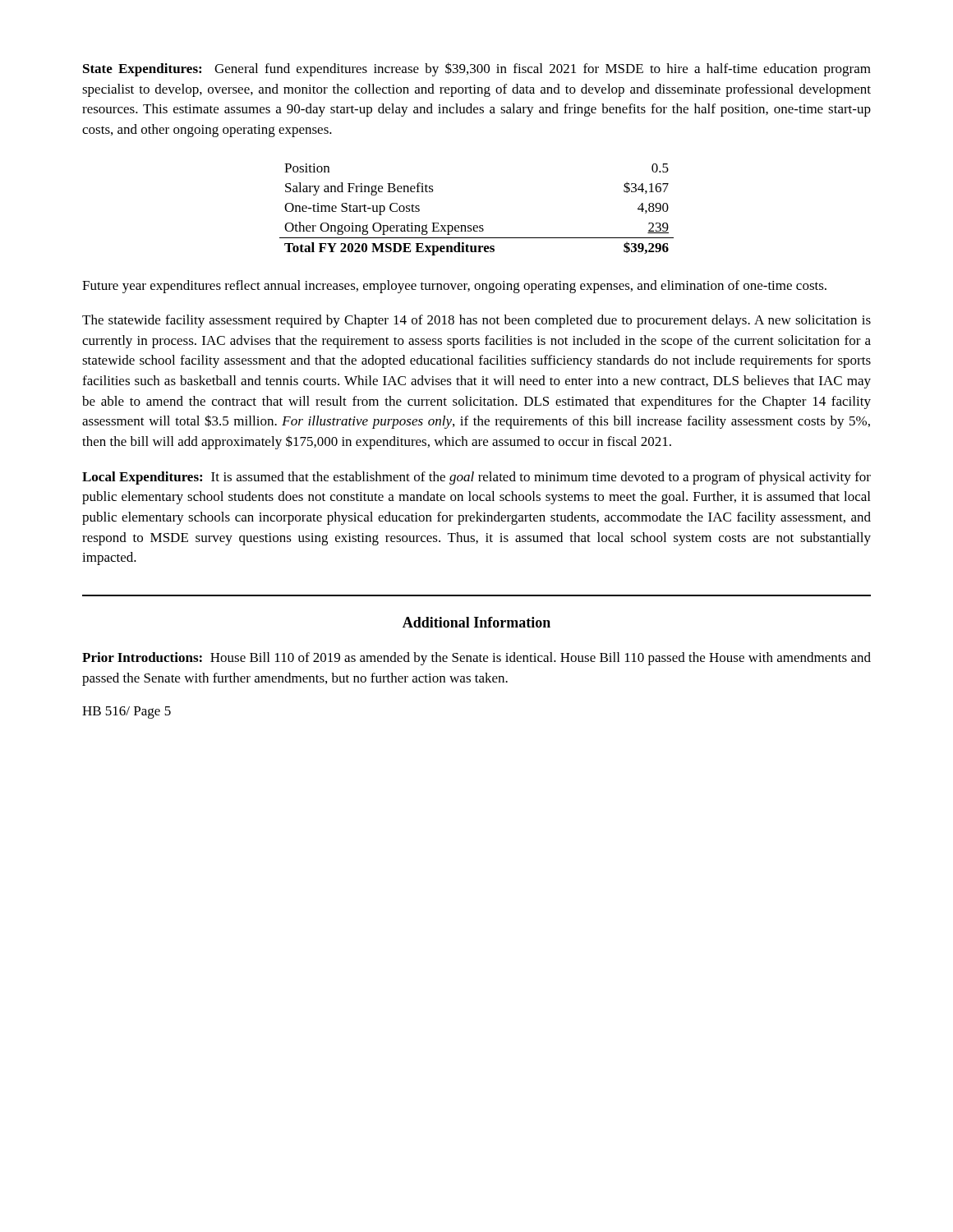
Task: Select the text block starting "Future year expenditures reflect annual"
Action: (x=455, y=285)
